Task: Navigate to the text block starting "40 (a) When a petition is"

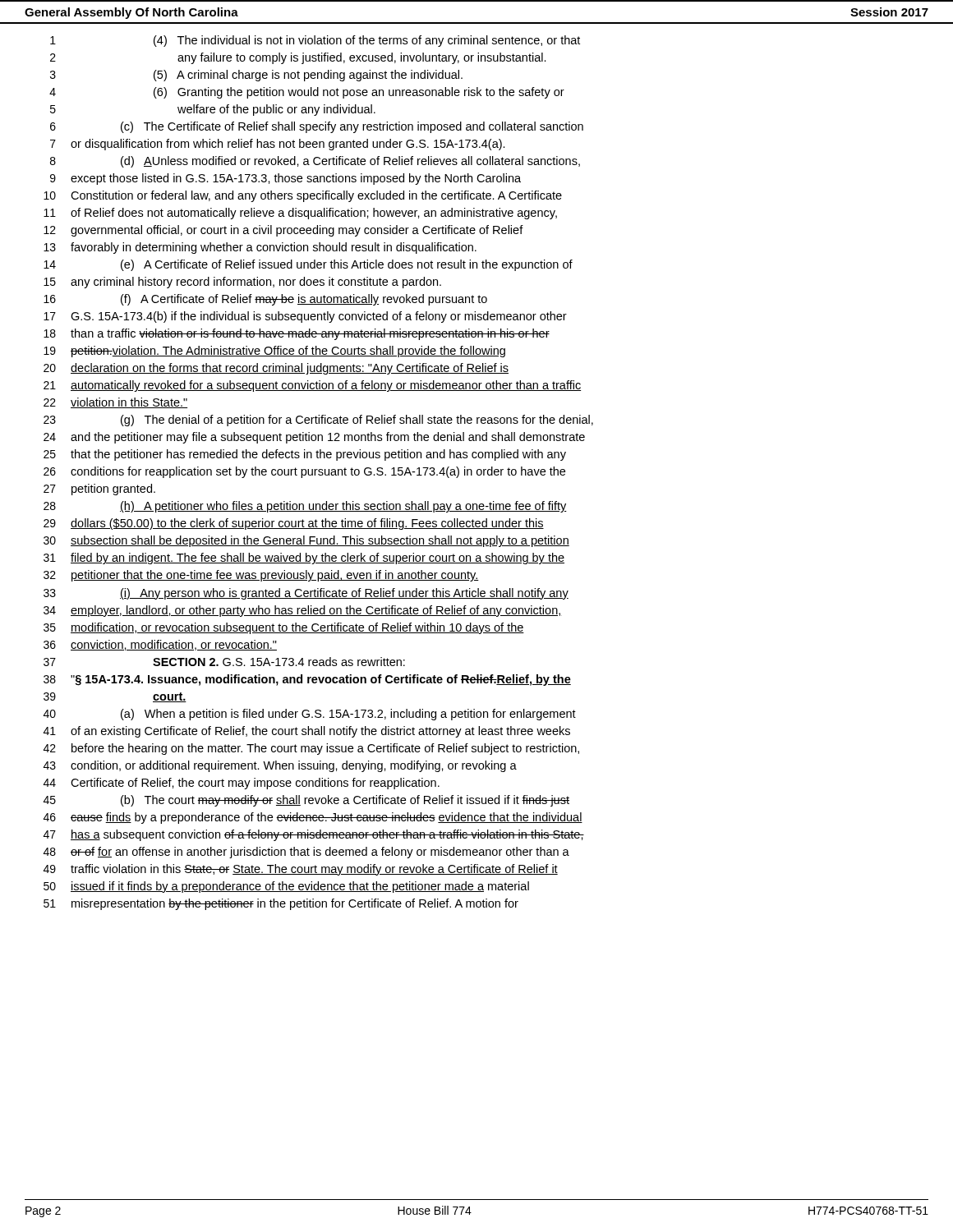Action: [x=476, y=714]
